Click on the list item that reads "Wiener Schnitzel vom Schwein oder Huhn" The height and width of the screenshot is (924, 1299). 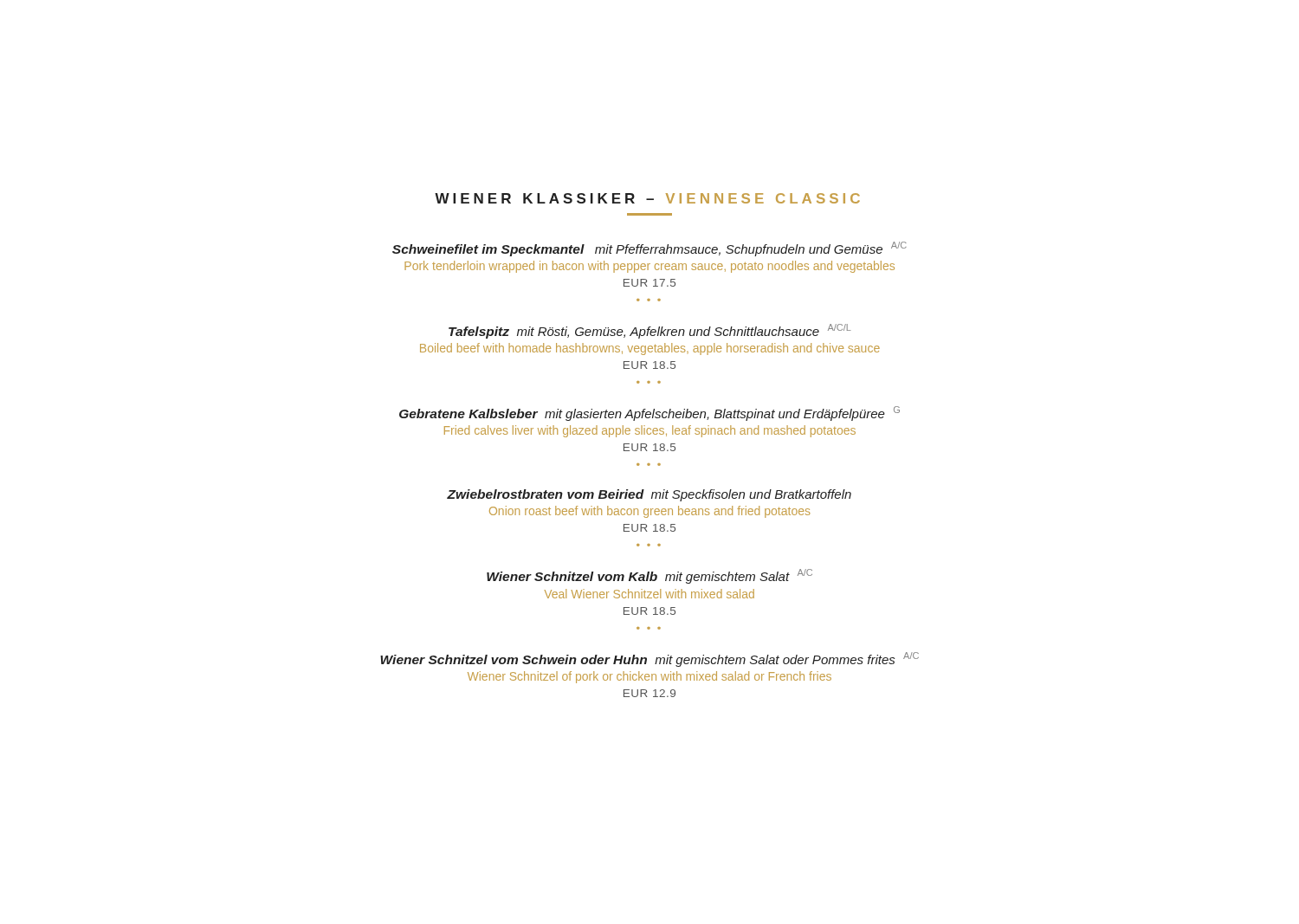point(650,675)
